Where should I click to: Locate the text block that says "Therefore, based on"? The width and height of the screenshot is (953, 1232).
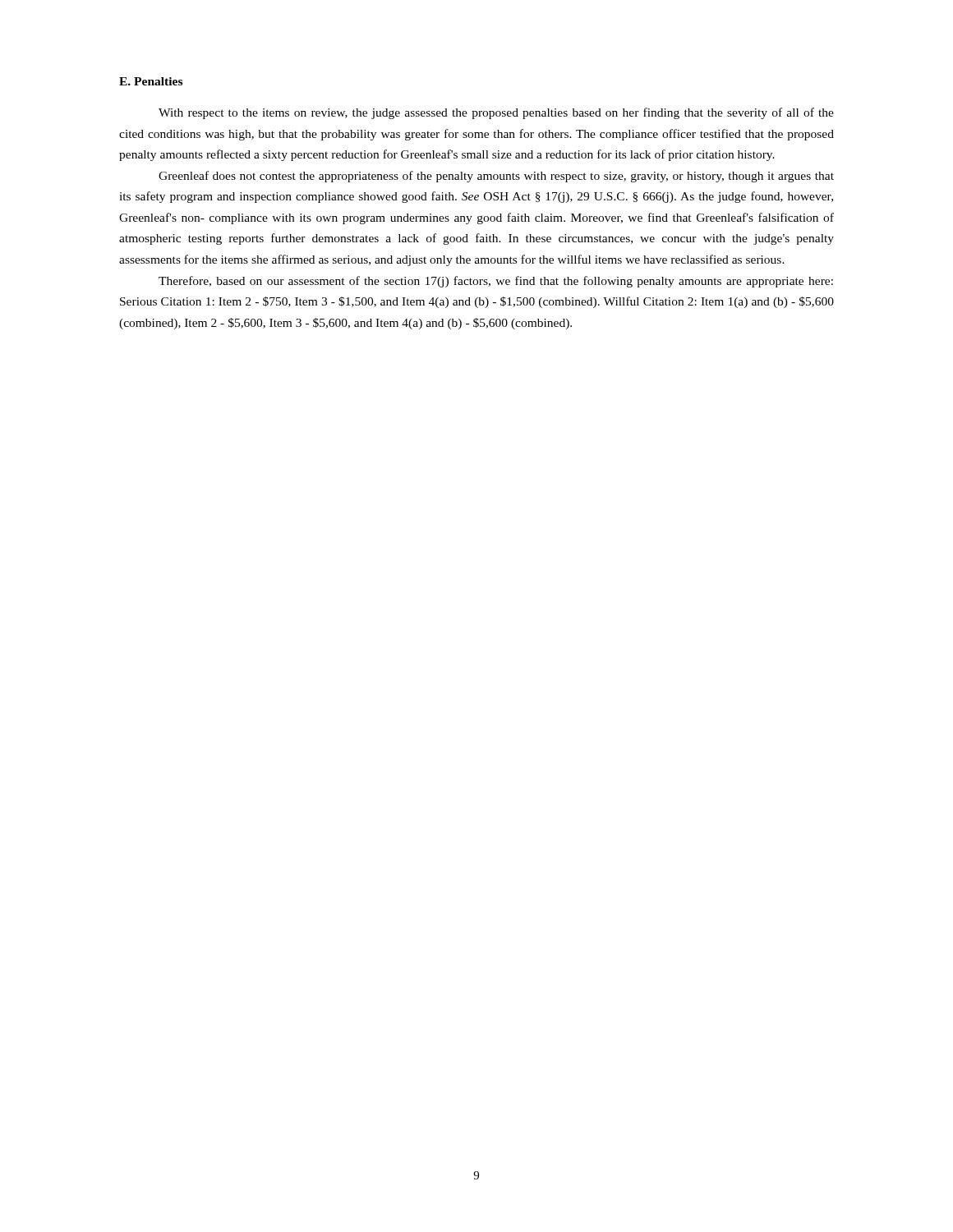pyautogui.click(x=476, y=301)
